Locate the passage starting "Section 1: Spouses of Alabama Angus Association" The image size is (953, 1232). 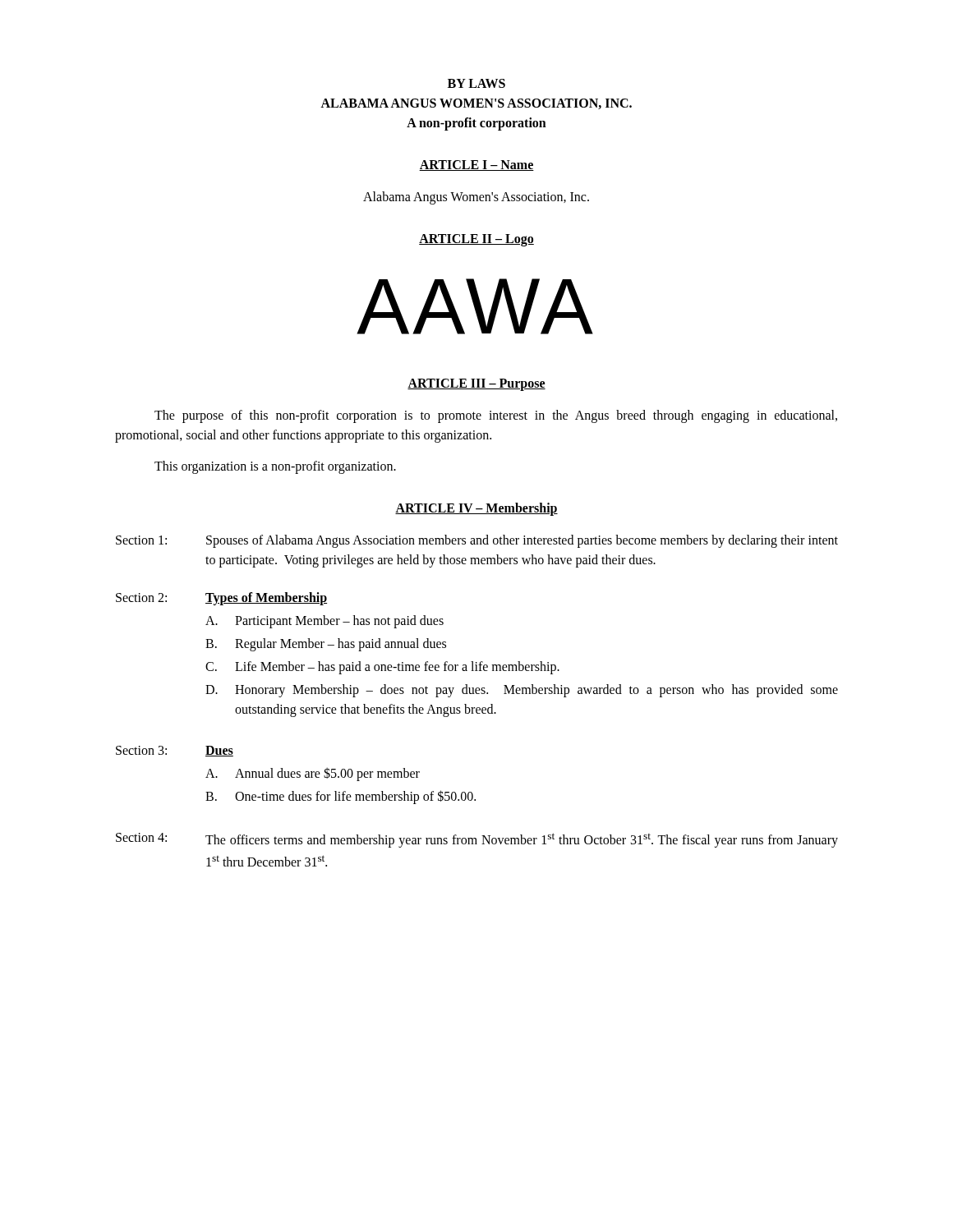[x=476, y=550]
